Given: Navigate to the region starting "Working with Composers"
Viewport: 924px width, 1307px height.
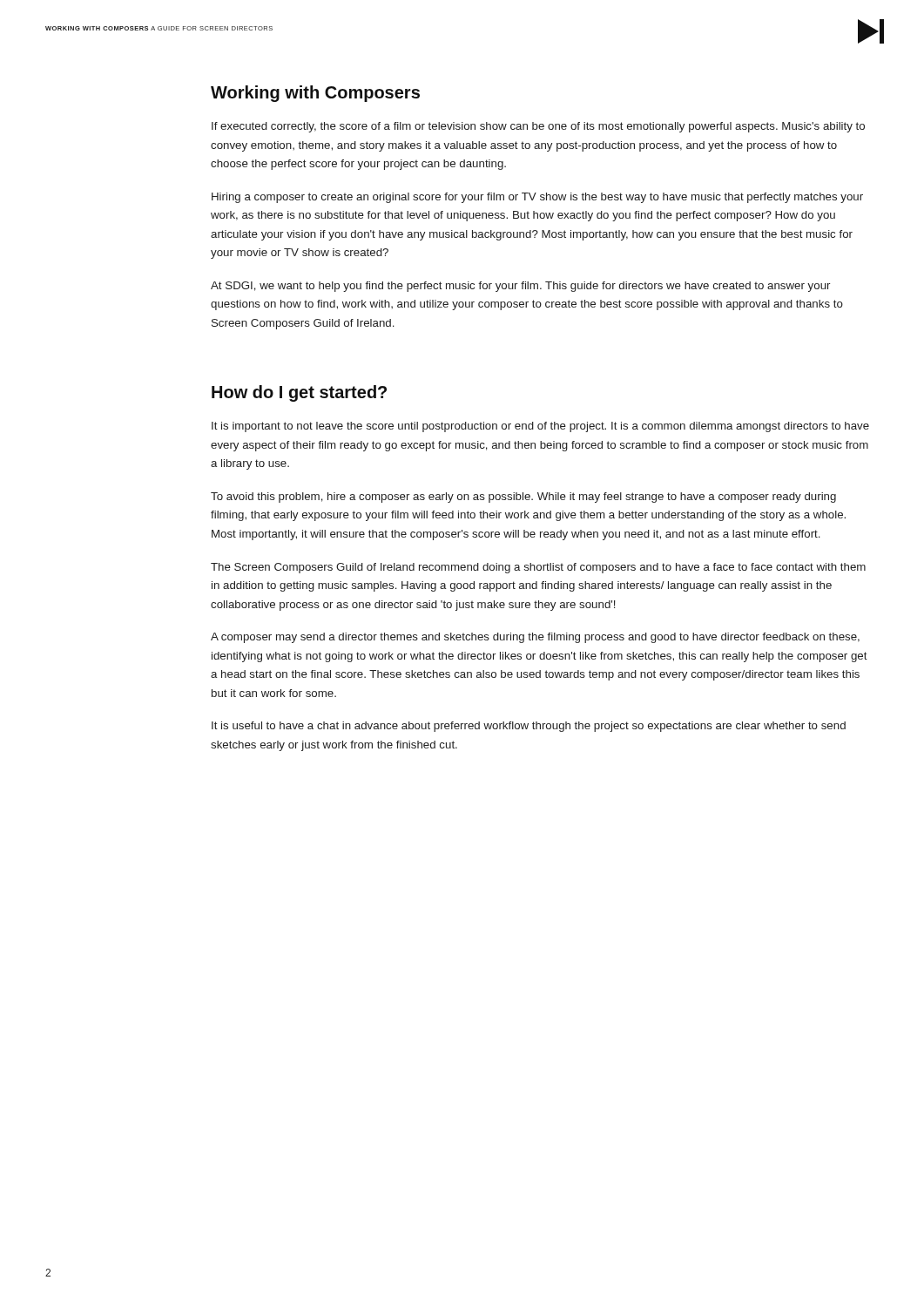Looking at the screenshot, I should [x=316, y=92].
